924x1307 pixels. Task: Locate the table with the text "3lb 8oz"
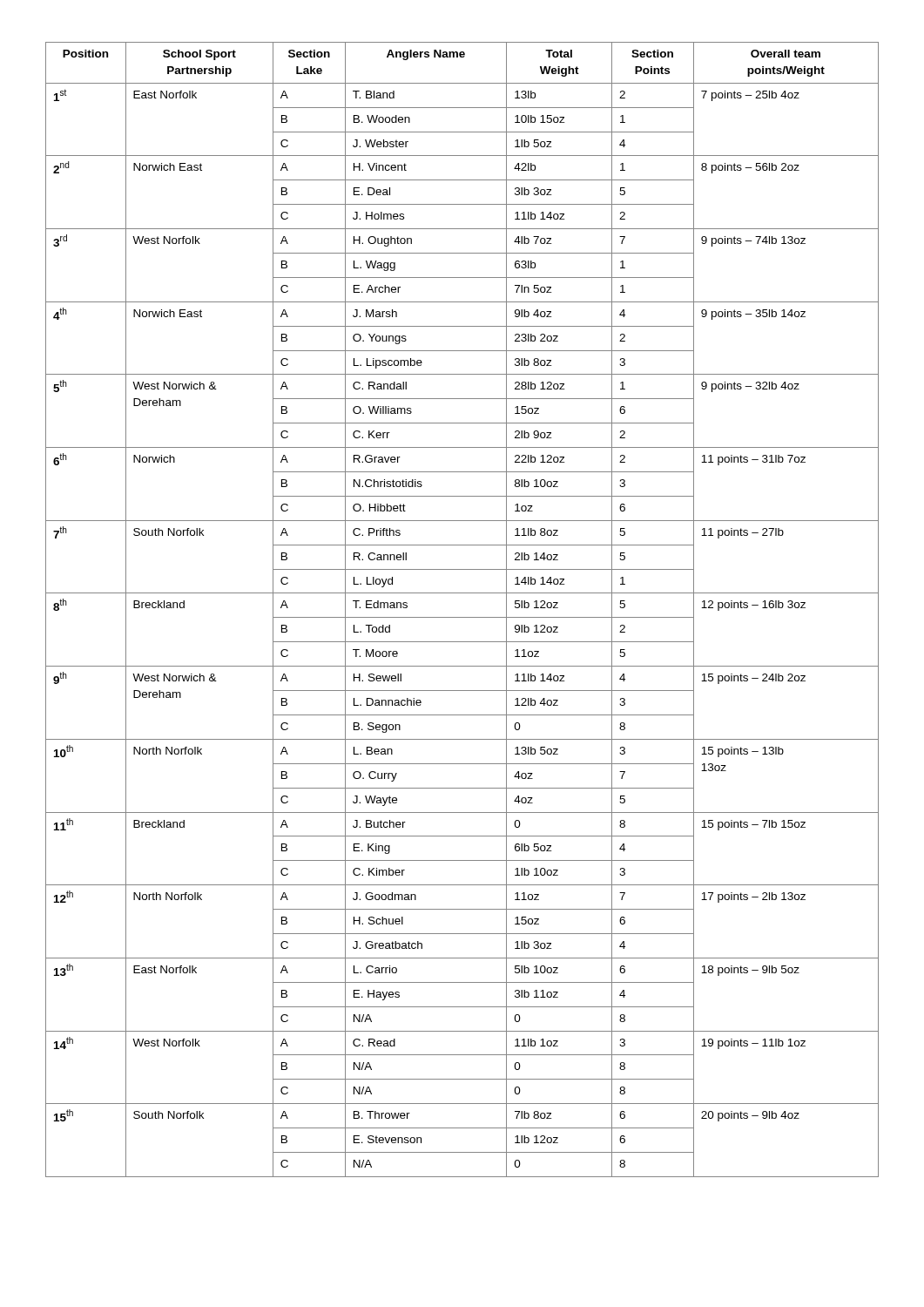[x=462, y=609]
